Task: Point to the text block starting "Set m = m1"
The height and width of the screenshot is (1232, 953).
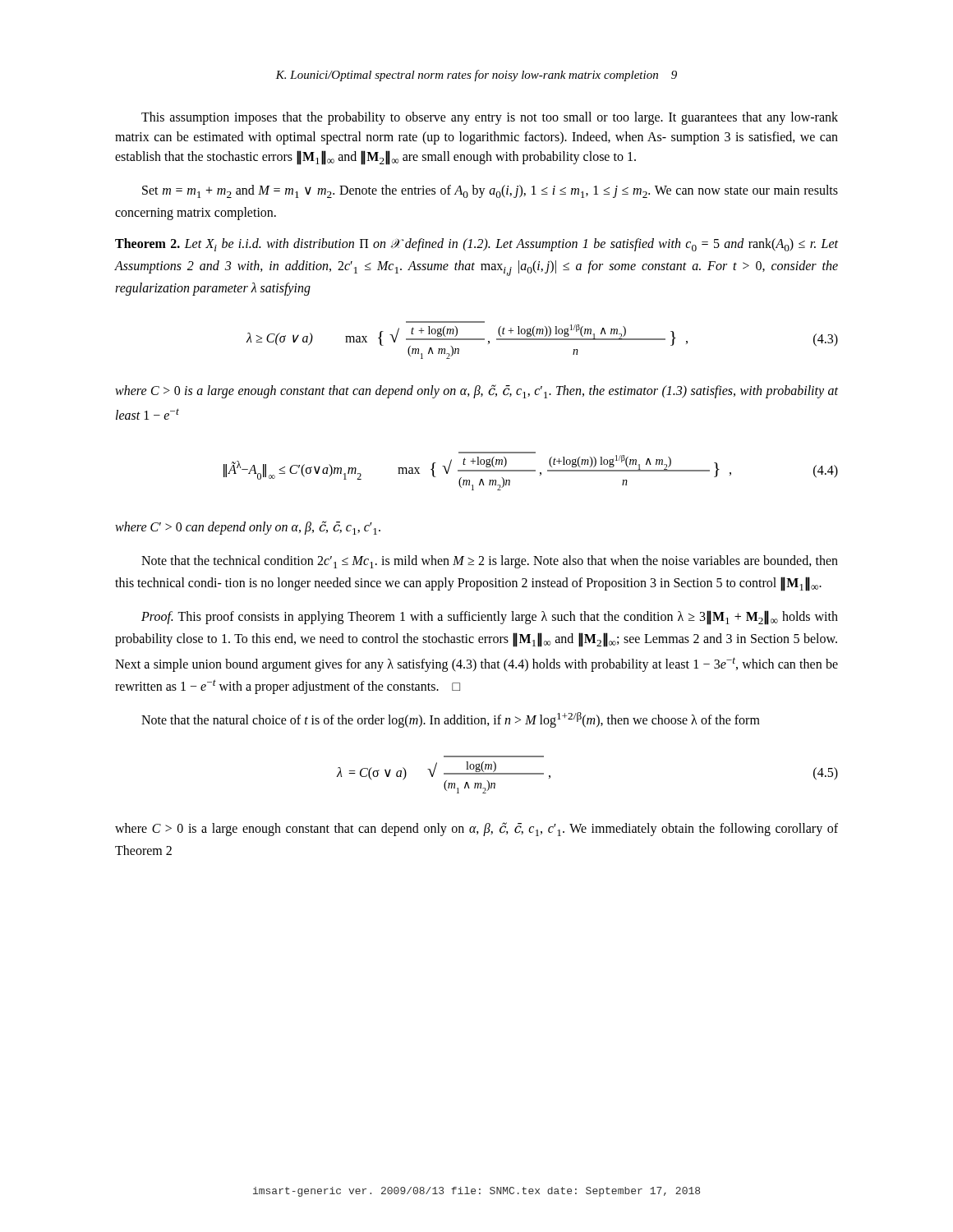Action: click(x=476, y=201)
